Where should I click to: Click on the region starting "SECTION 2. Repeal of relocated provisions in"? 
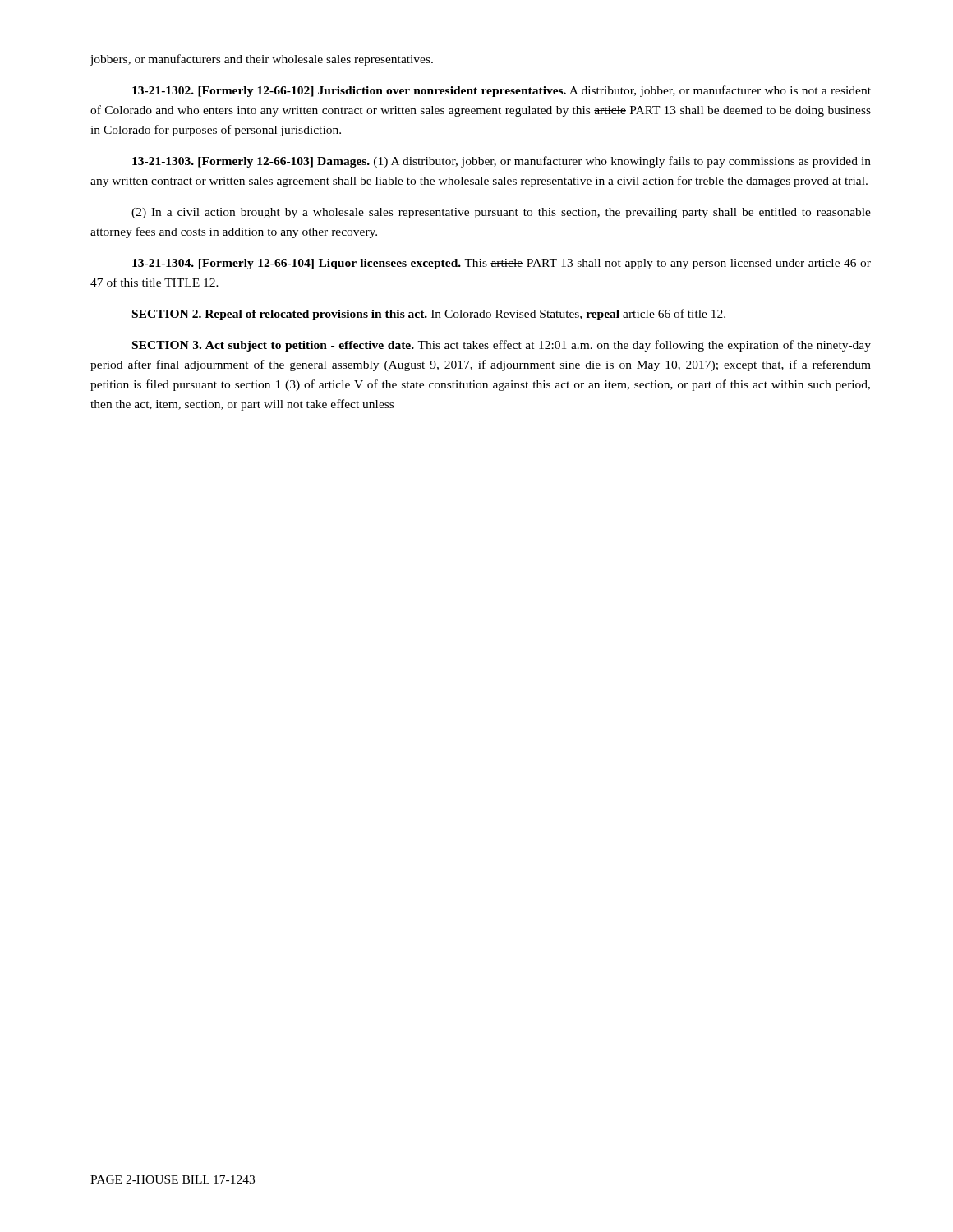[481, 314]
